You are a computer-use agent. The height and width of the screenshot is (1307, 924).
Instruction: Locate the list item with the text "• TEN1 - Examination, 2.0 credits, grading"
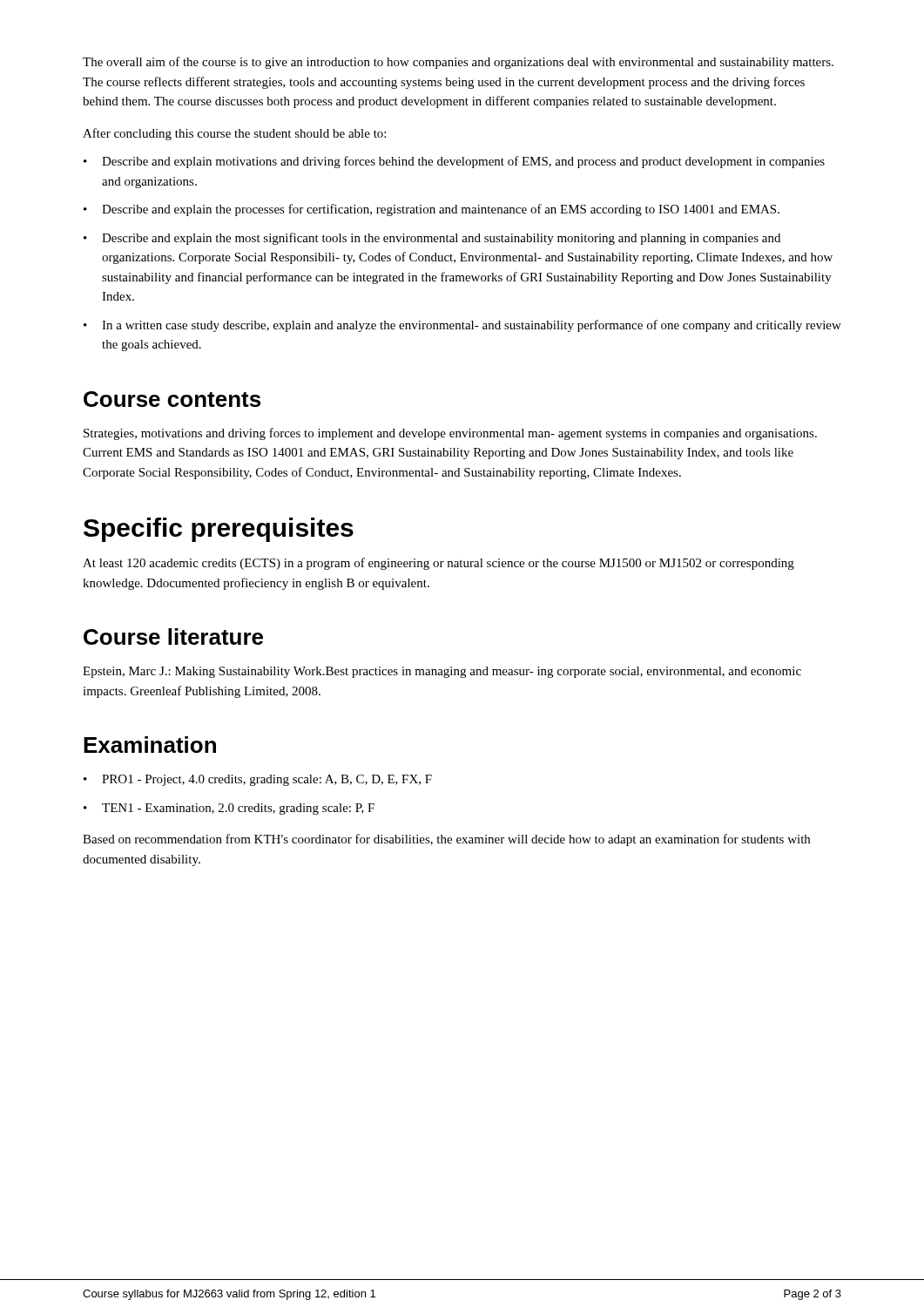(229, 809)
